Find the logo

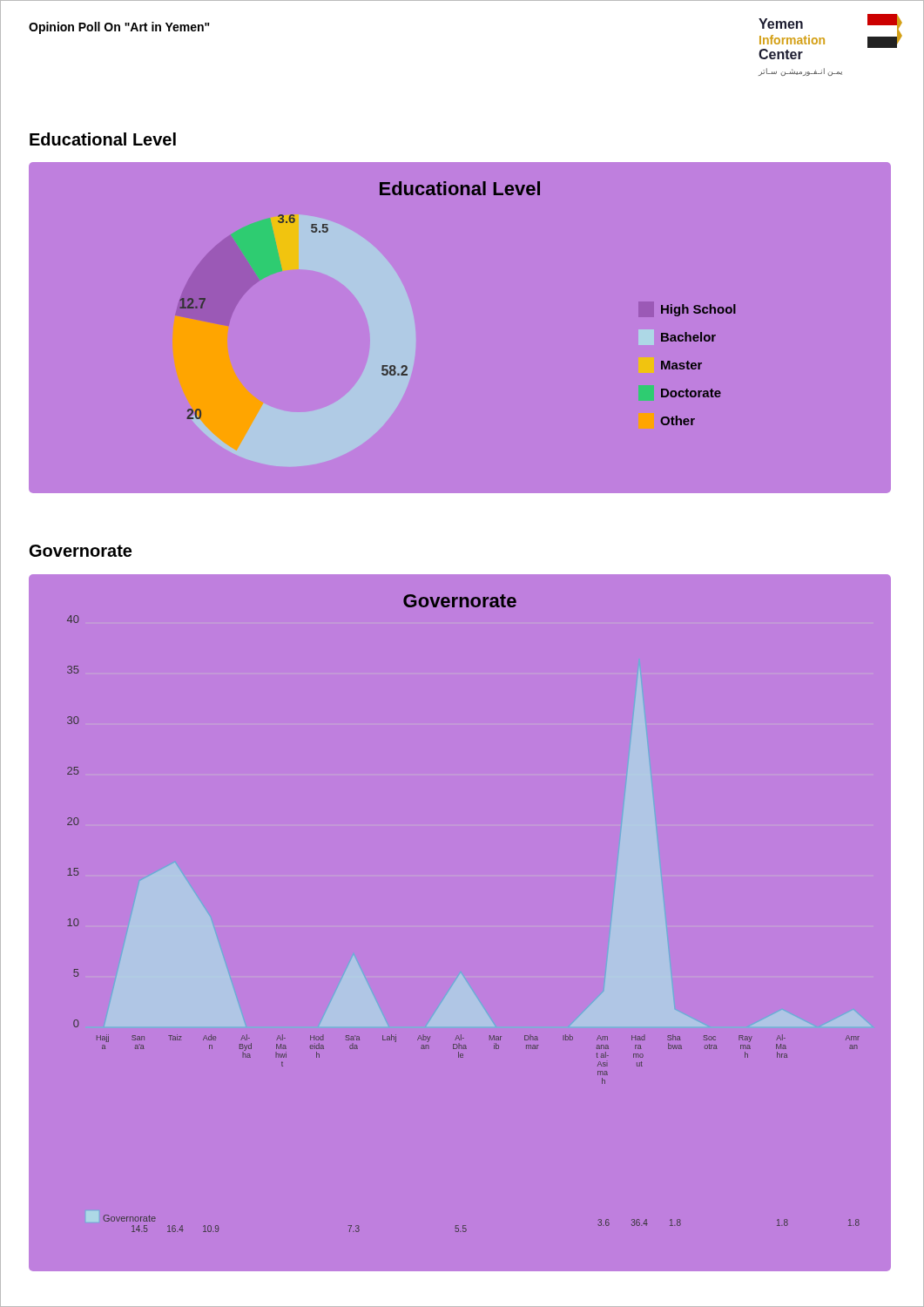(x=828, y=44)
